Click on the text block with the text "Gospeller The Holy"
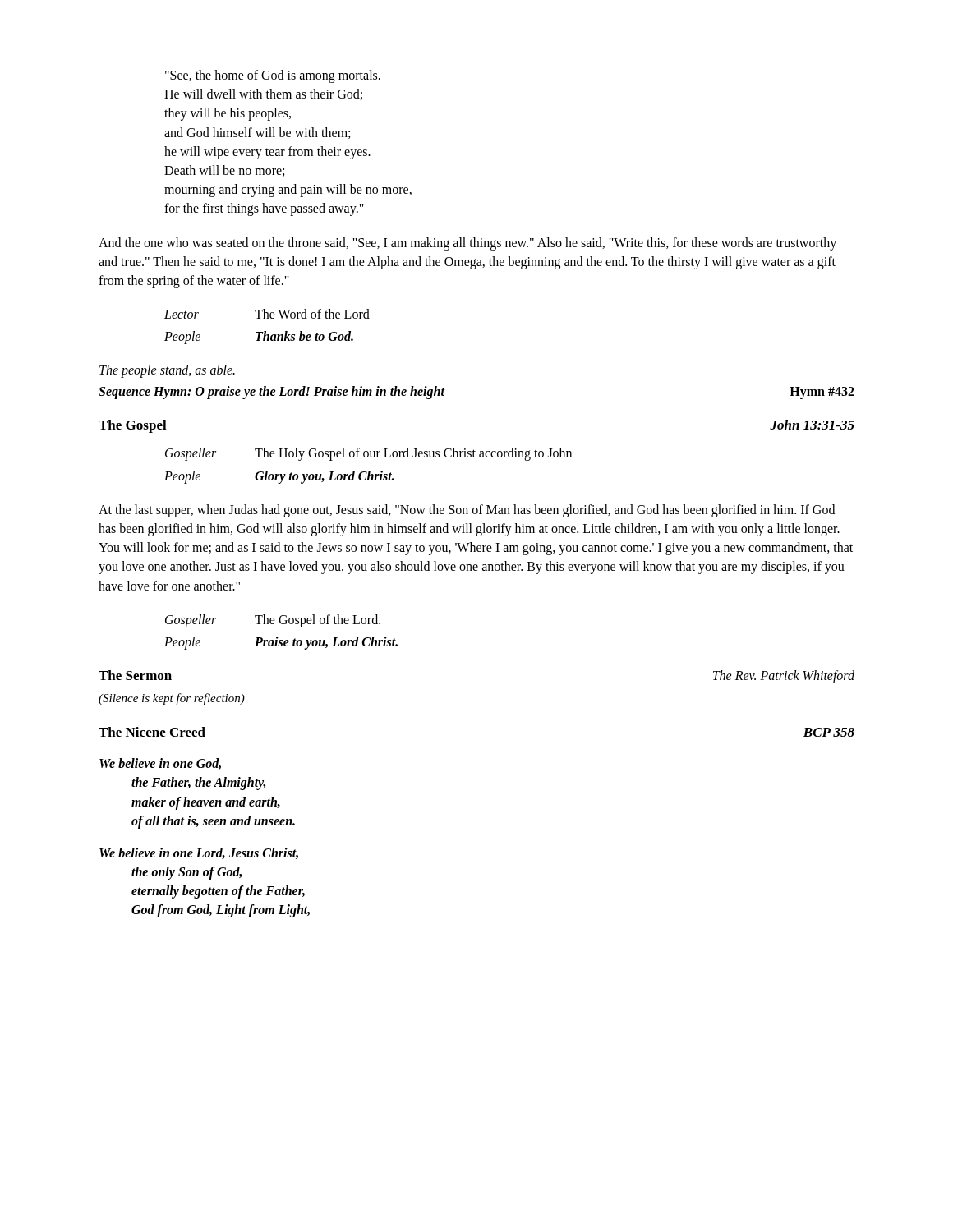This screenshot has width=953, height=1232. [509, 465]
